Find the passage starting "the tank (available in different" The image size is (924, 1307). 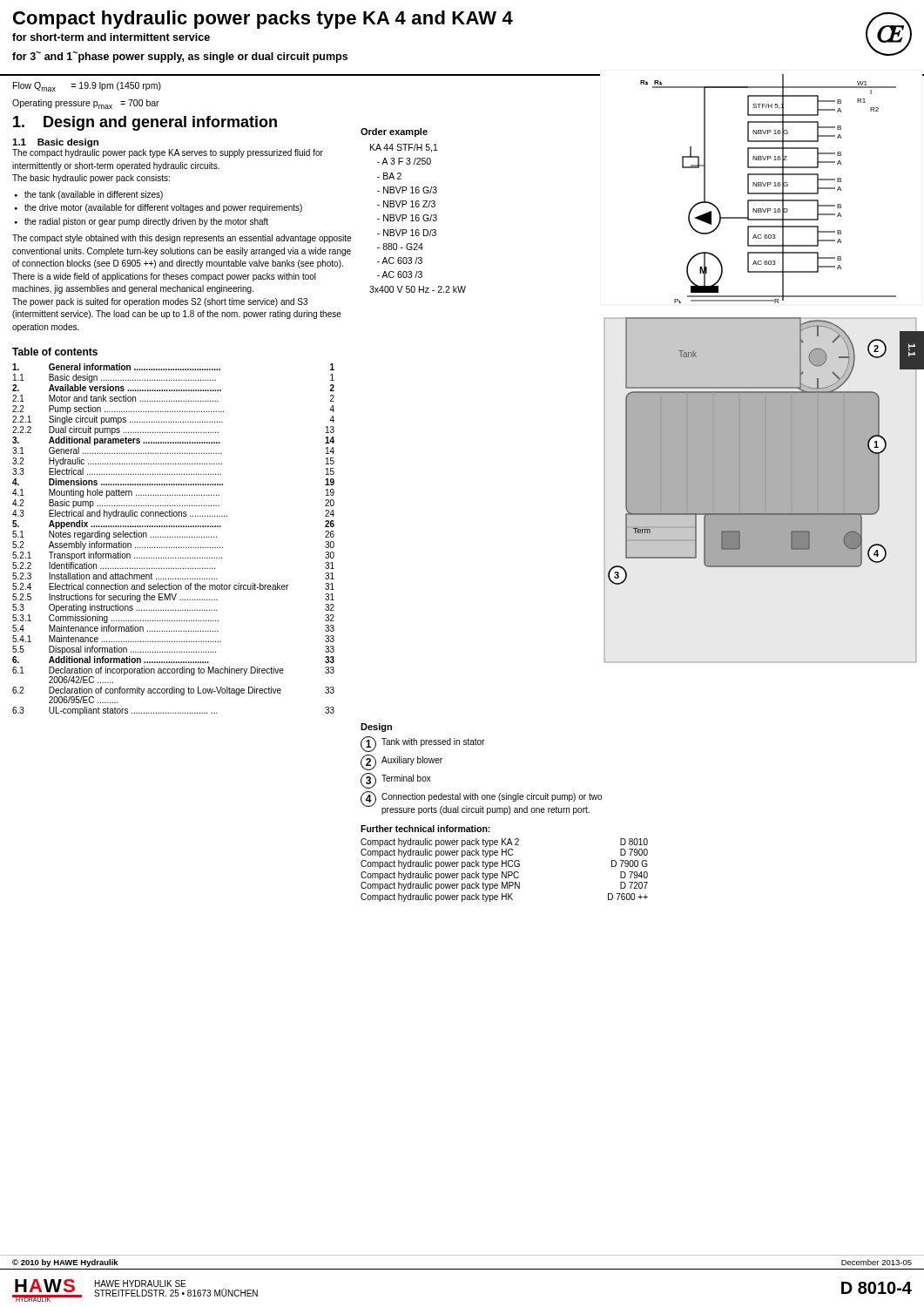point(94,194)
